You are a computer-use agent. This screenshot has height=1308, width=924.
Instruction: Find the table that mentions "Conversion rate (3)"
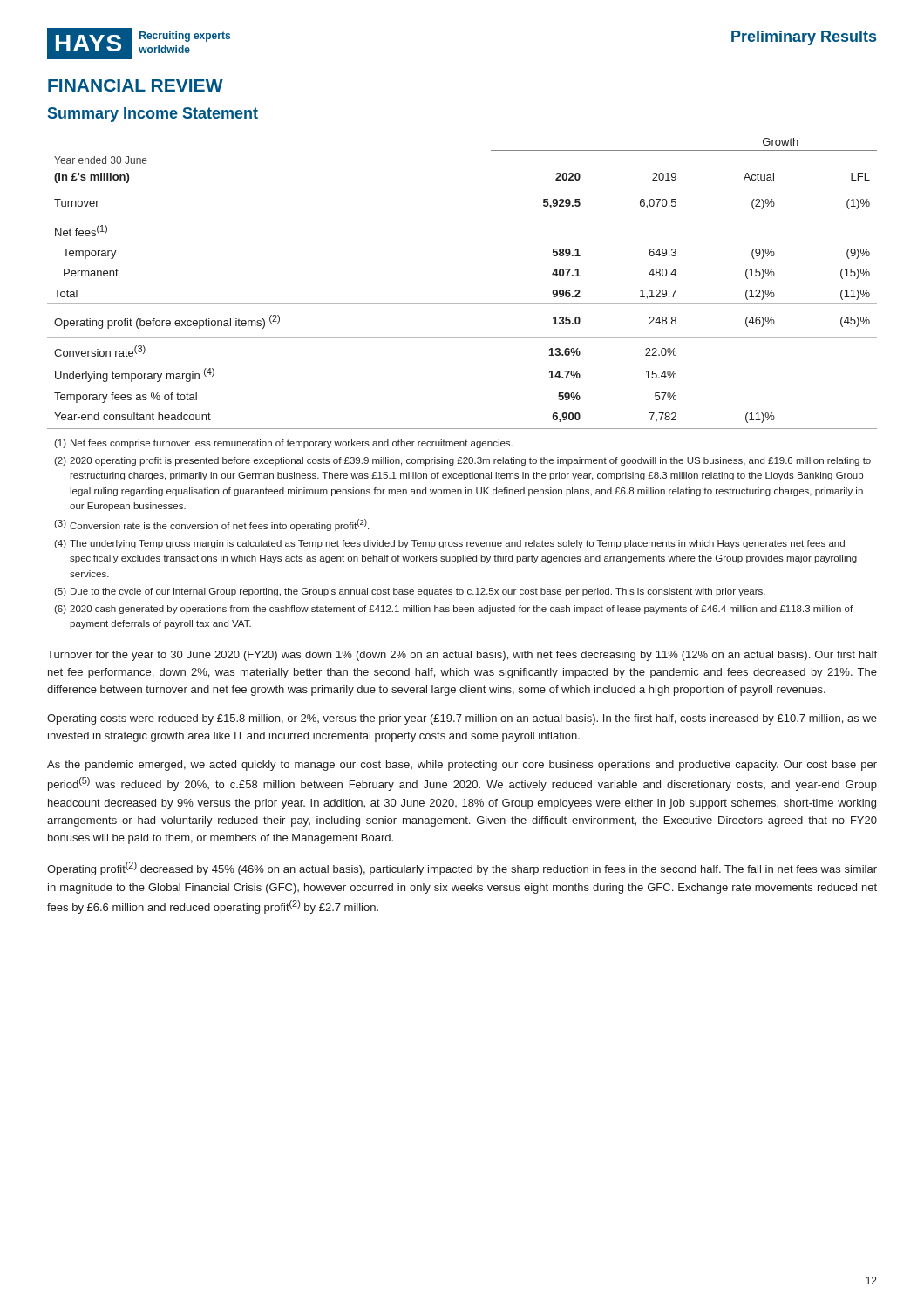462,280
